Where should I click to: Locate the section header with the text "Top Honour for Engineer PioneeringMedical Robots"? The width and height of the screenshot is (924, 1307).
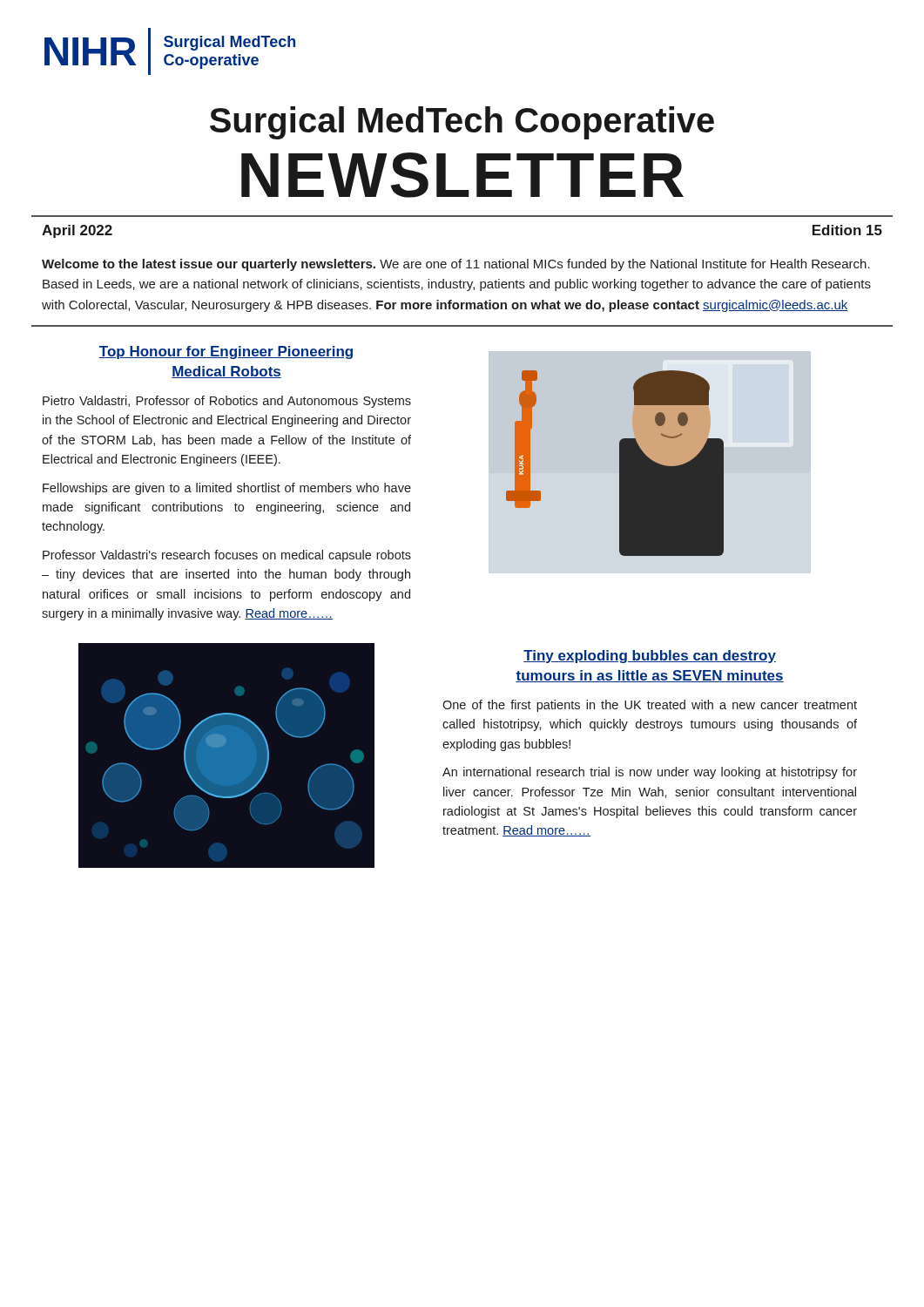point(226,361)
